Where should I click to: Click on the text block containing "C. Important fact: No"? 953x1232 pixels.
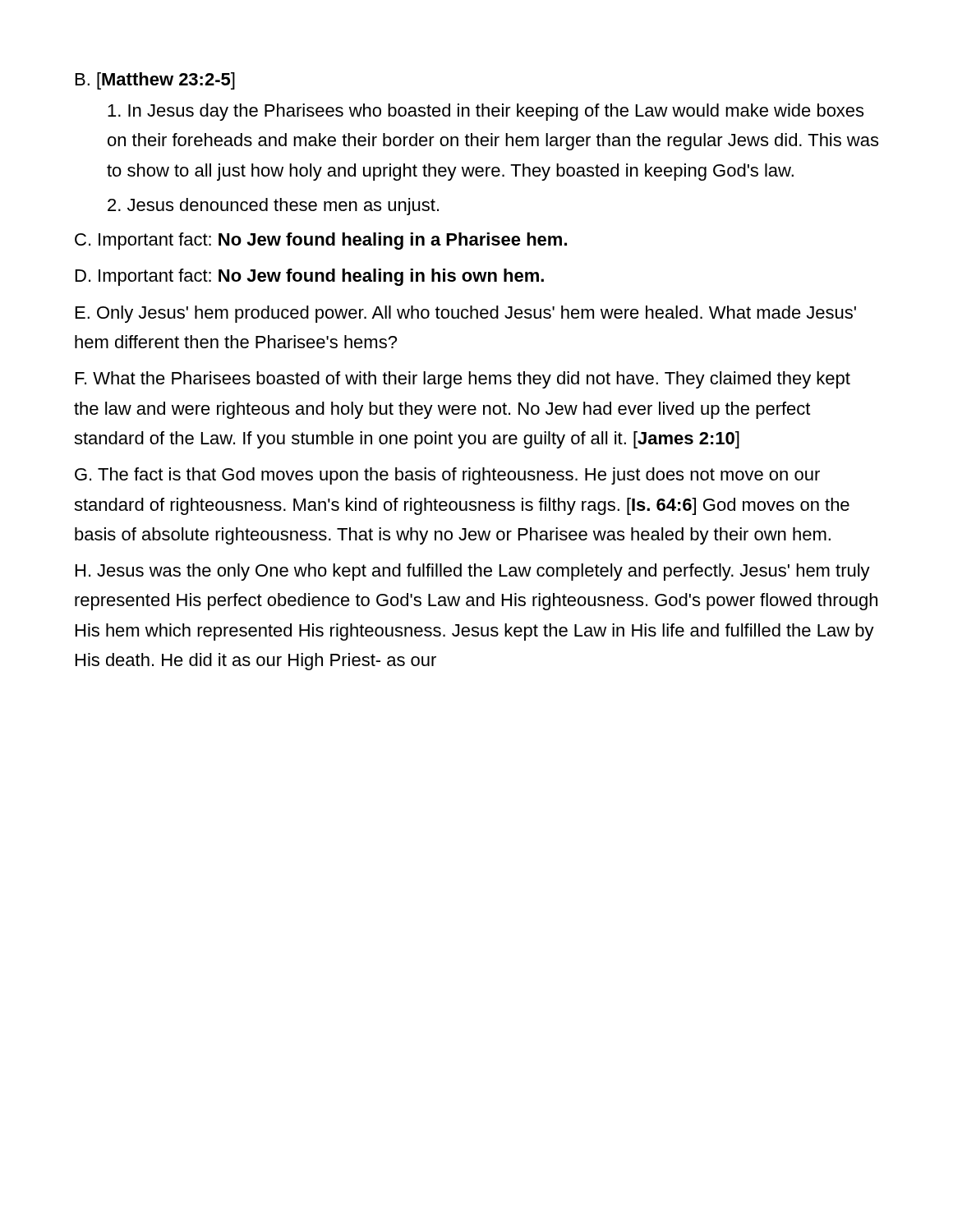tap(321, 240)
